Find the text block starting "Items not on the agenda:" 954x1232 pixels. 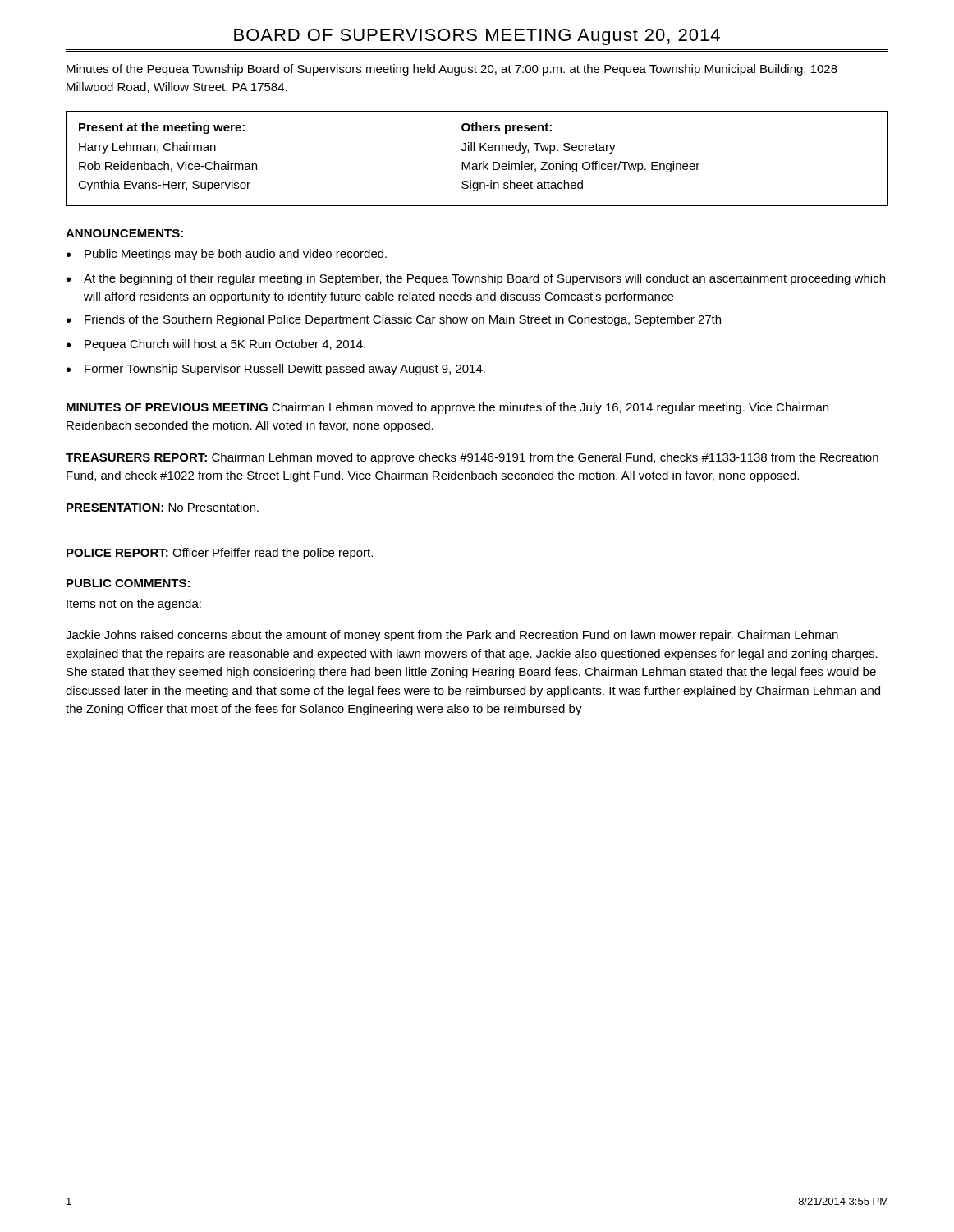click(x=134, y=603)
